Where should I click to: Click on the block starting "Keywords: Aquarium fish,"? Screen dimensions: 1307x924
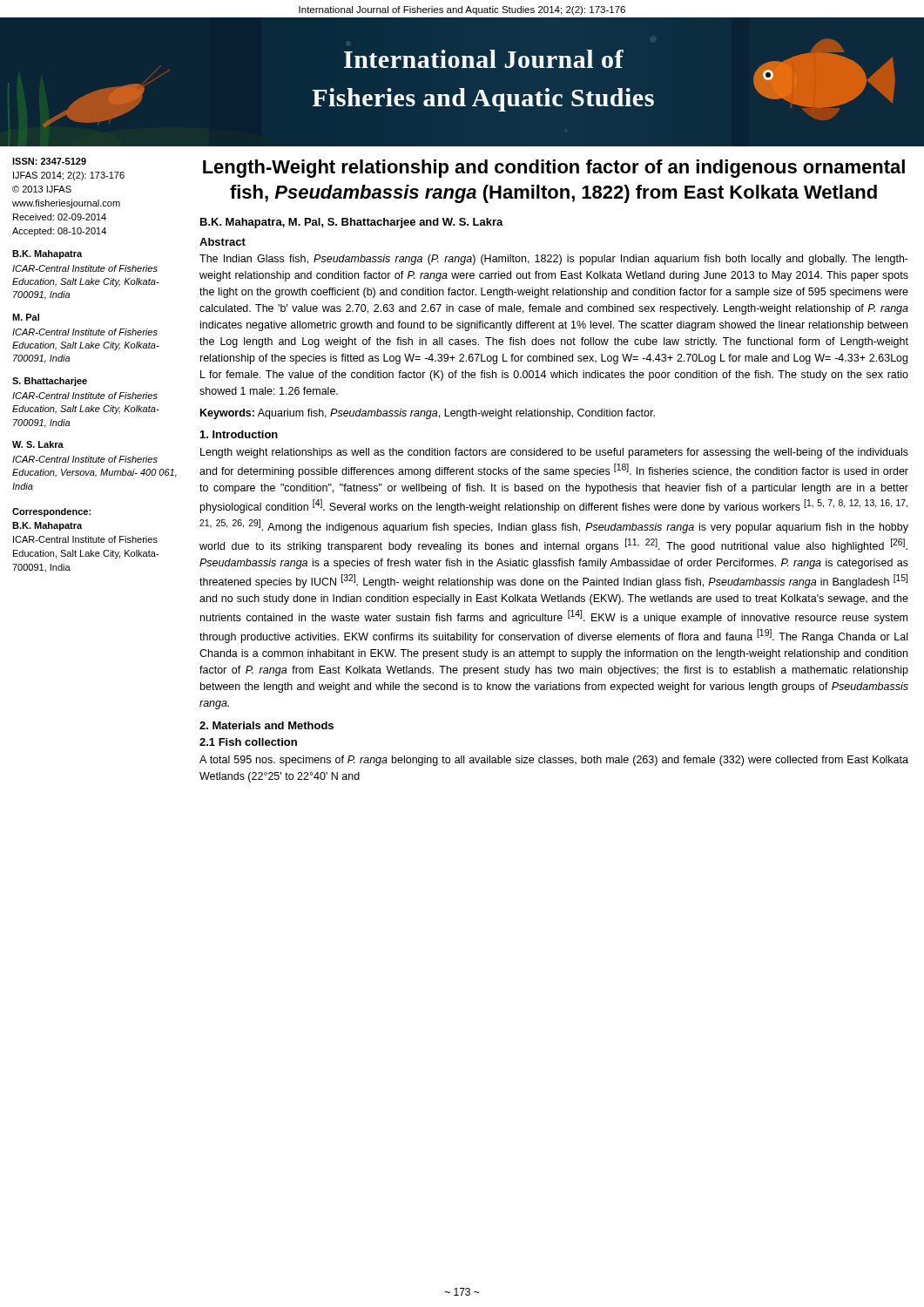pyautogui.click(x=428, y=413)
